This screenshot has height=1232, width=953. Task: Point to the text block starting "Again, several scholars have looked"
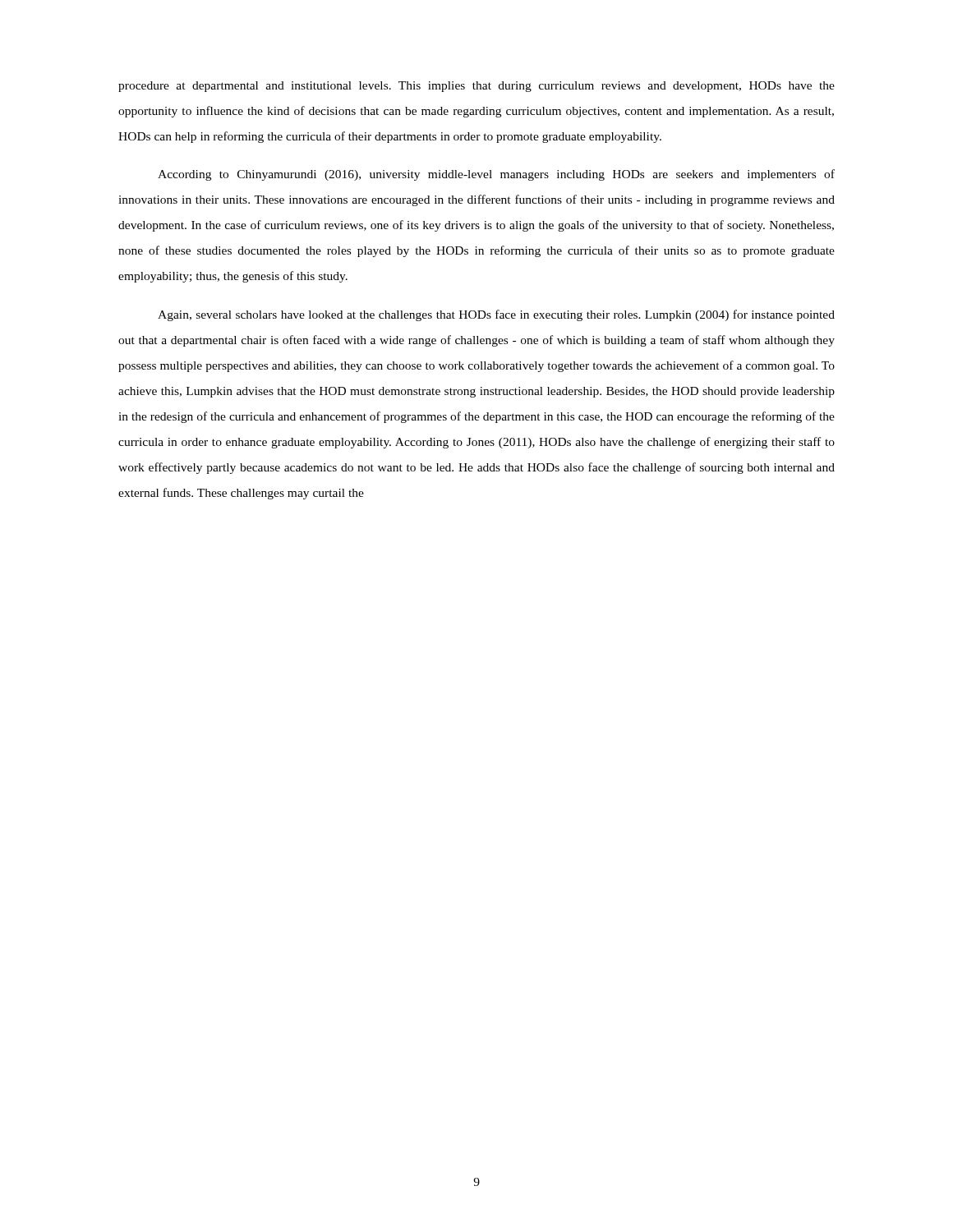click(x=476, y=403)
